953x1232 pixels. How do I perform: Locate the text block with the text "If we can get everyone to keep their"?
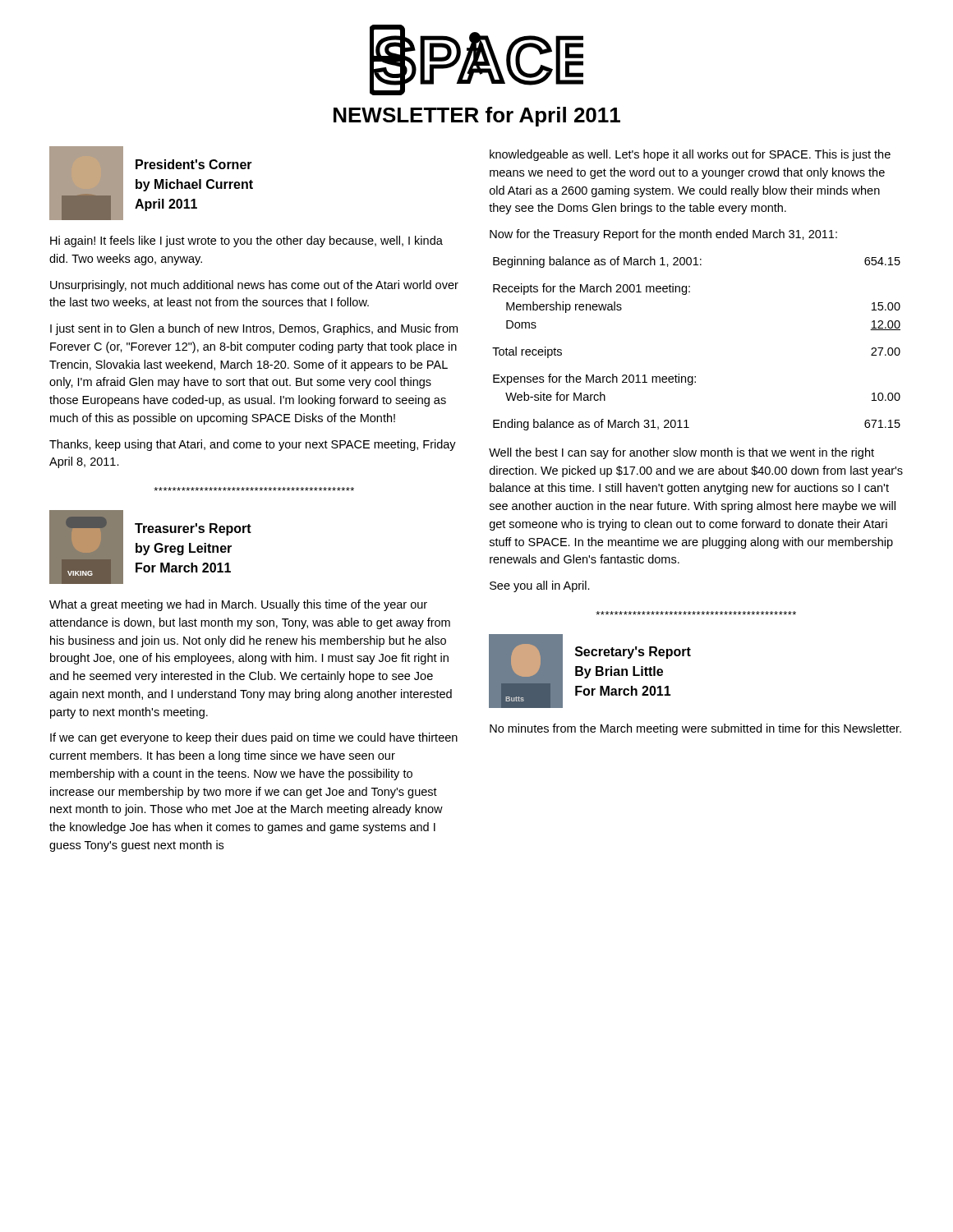click(x=254, y=791)
